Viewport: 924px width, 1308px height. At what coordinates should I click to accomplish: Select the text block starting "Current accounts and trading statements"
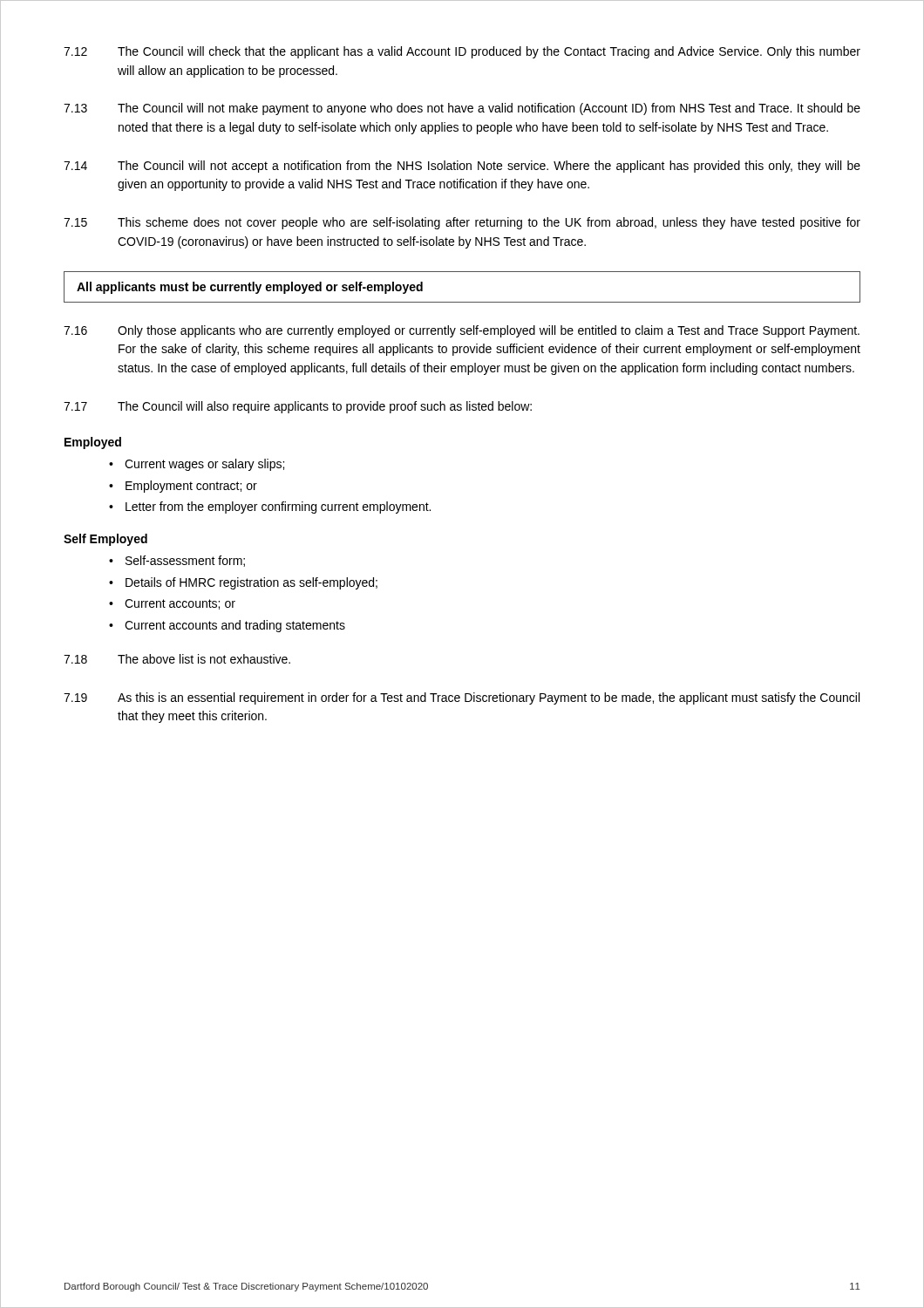tap(235, 625)
